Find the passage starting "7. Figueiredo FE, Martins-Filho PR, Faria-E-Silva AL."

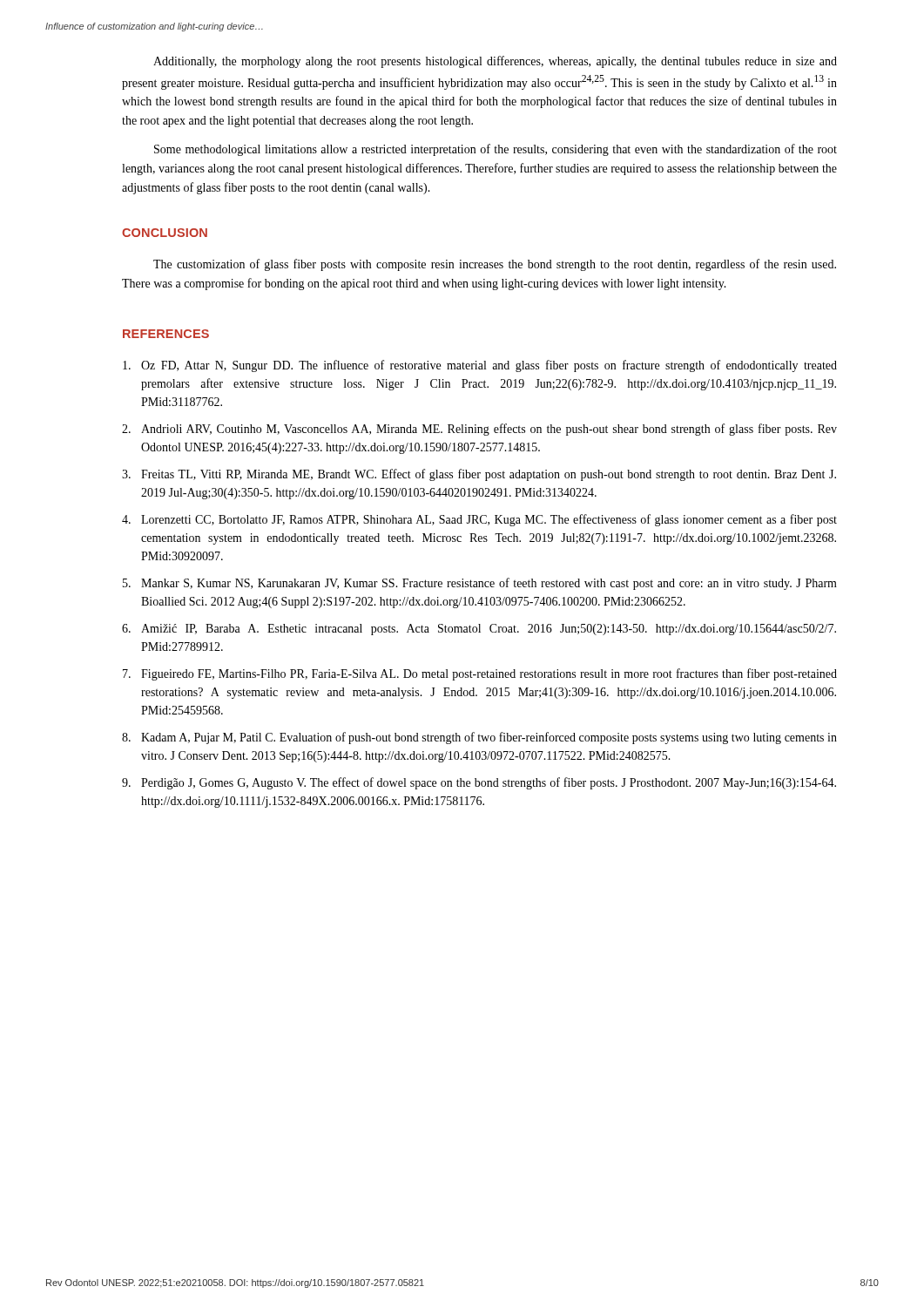click(479, 692)
